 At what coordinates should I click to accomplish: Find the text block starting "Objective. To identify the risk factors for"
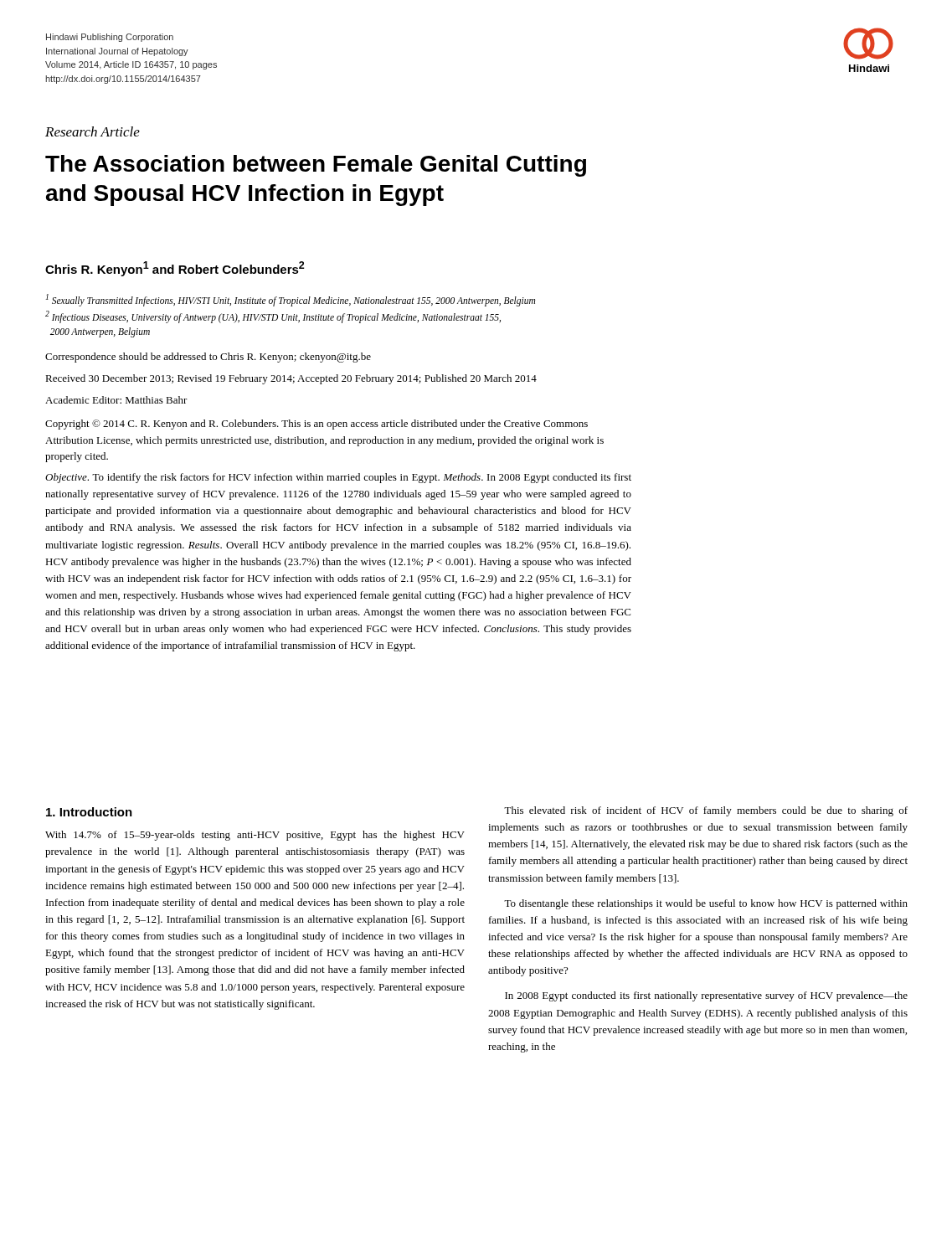click(x=338, y=561)
